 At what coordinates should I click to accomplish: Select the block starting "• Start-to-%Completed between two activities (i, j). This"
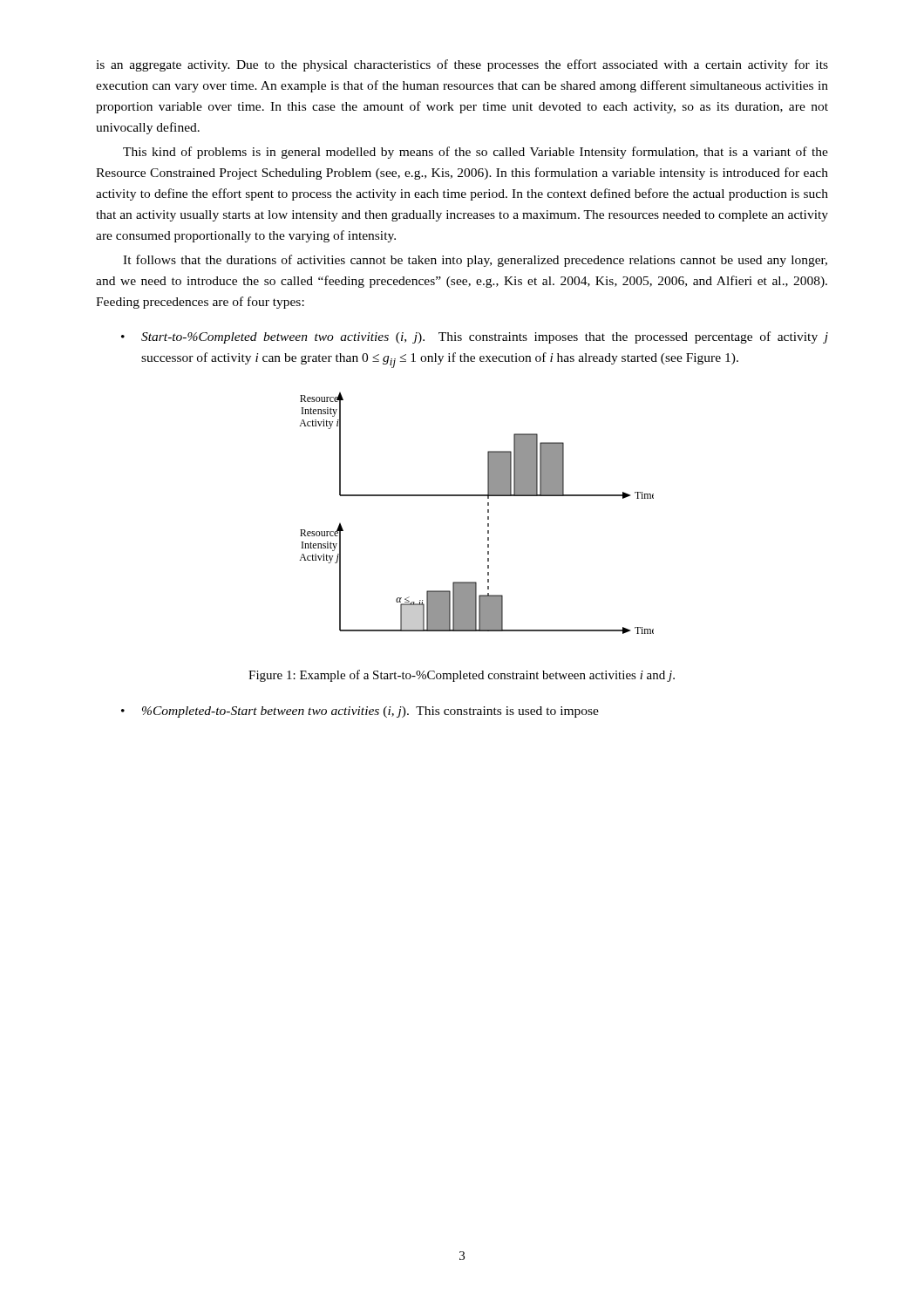[x=474, y=349]
